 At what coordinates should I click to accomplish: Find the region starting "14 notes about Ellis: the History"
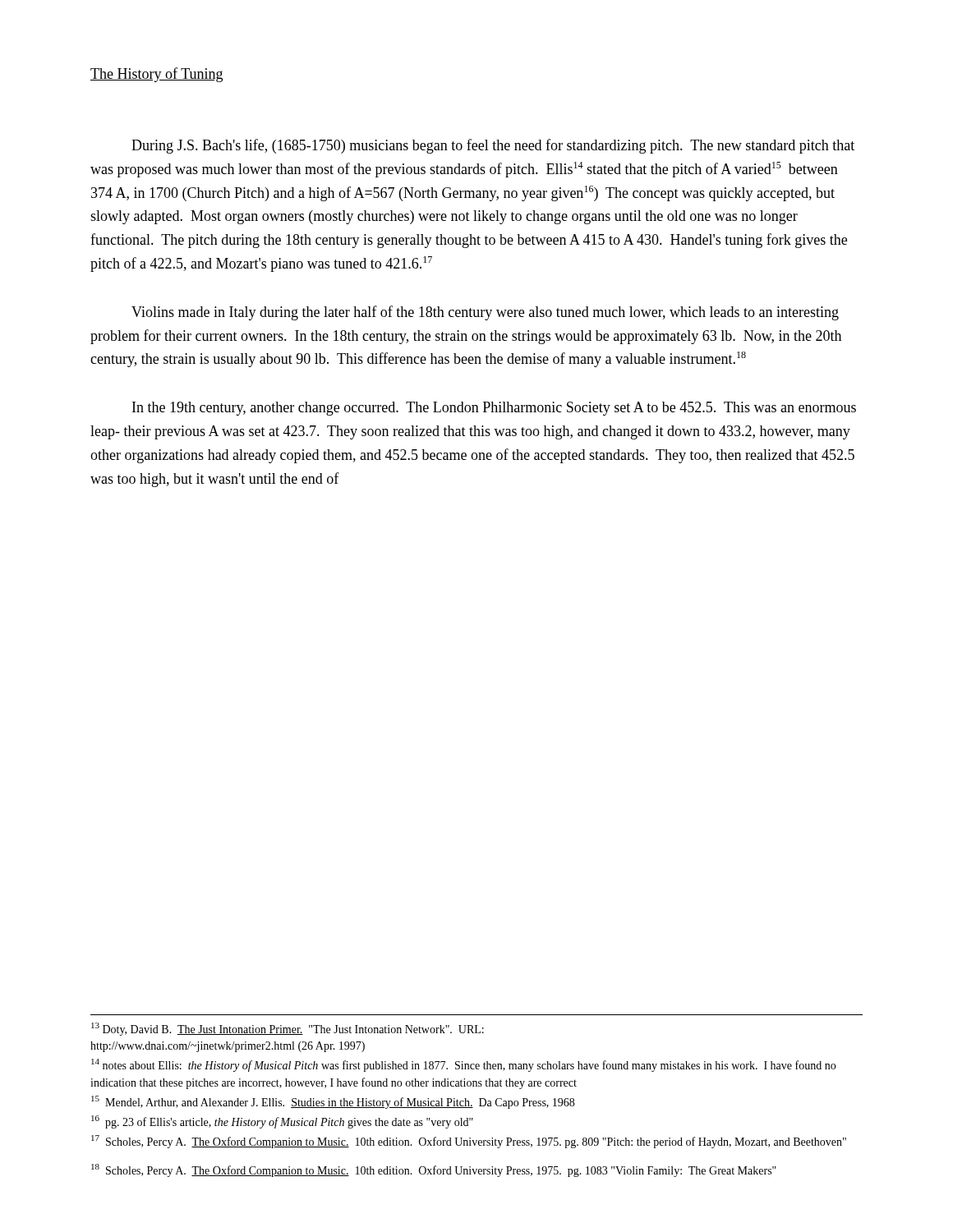tap(463, 1073)
